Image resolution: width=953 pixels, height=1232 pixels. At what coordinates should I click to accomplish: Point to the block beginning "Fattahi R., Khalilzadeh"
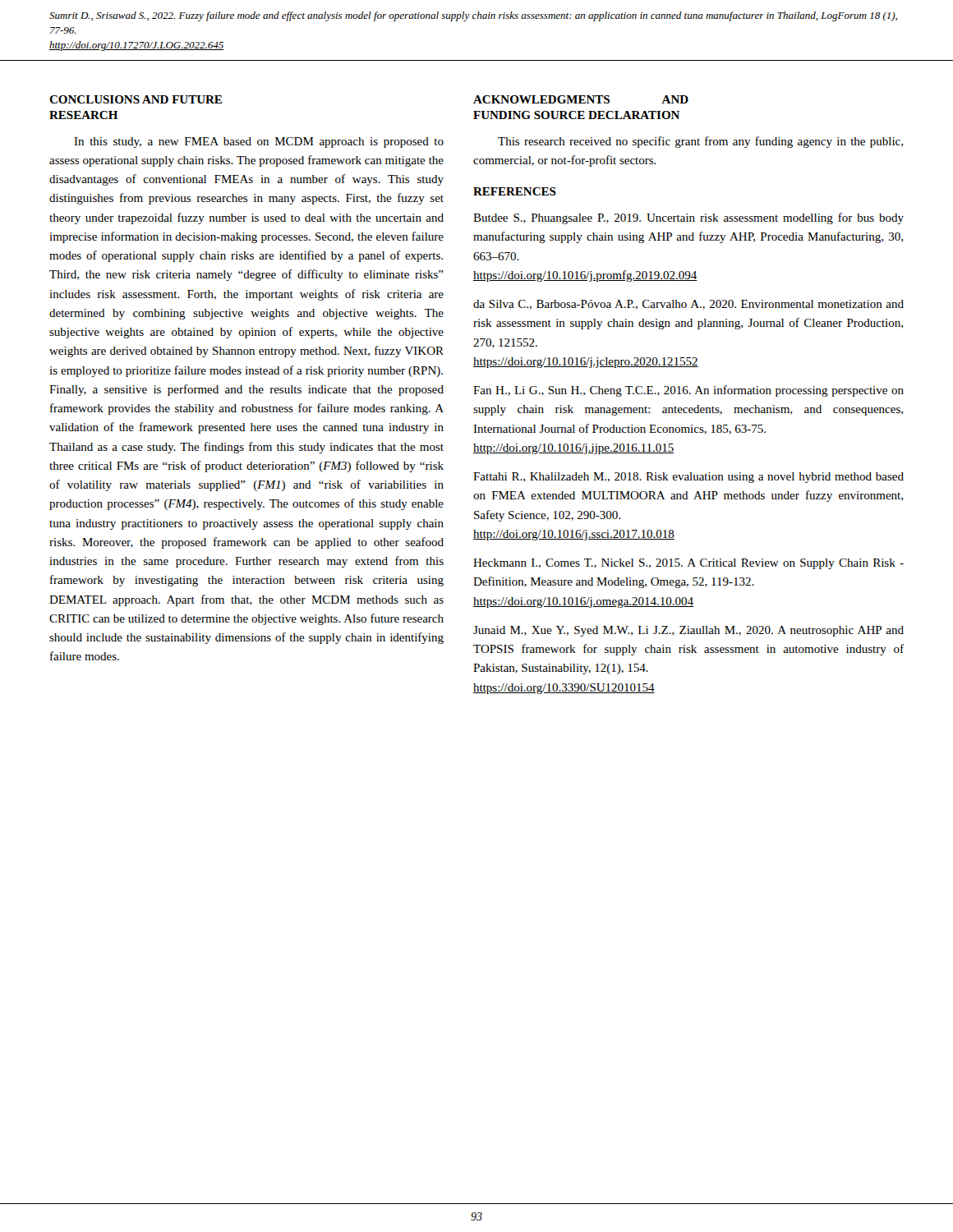click(688, 505)
